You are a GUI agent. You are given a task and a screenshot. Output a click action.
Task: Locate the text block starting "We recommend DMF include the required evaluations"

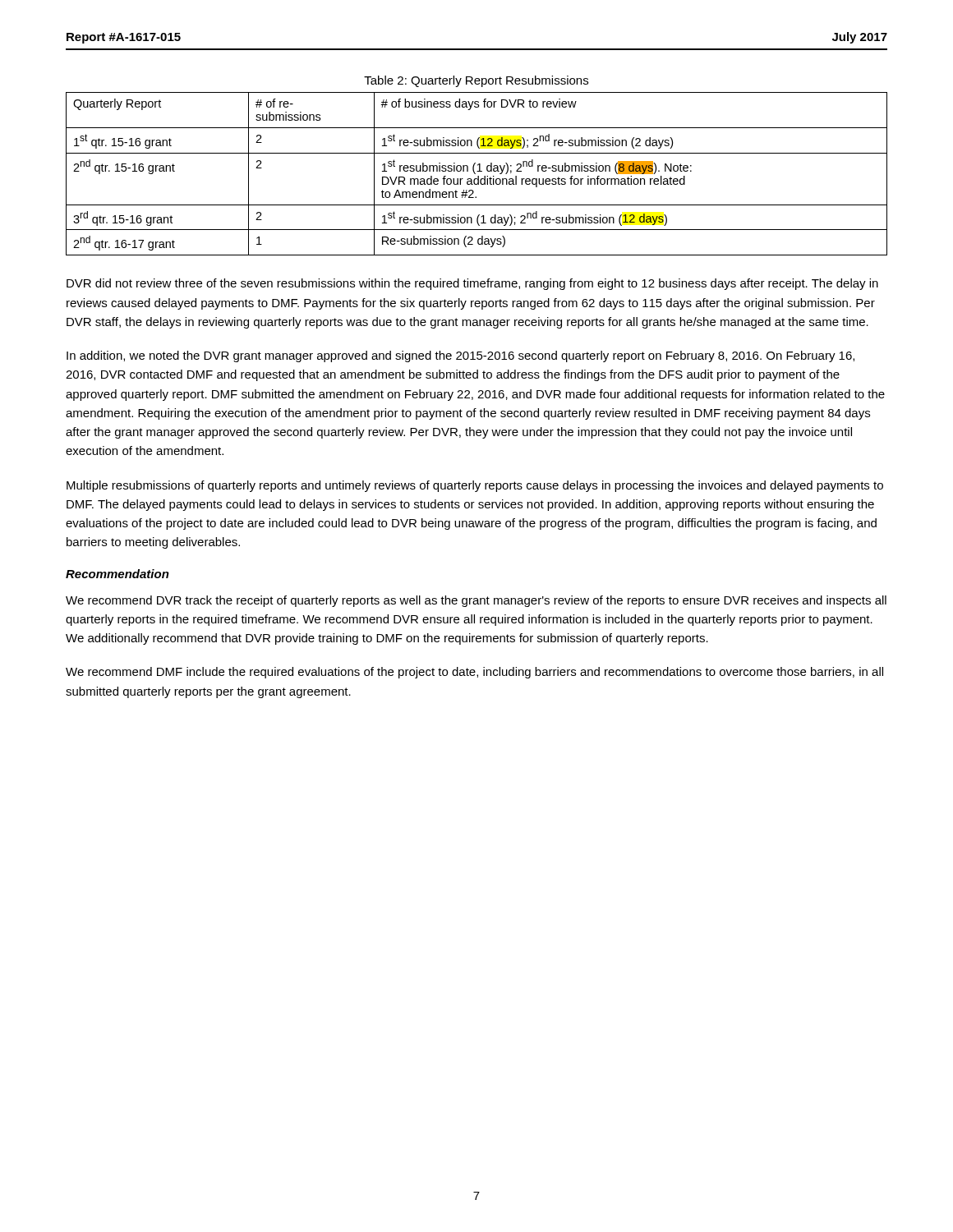click(475, 681)
